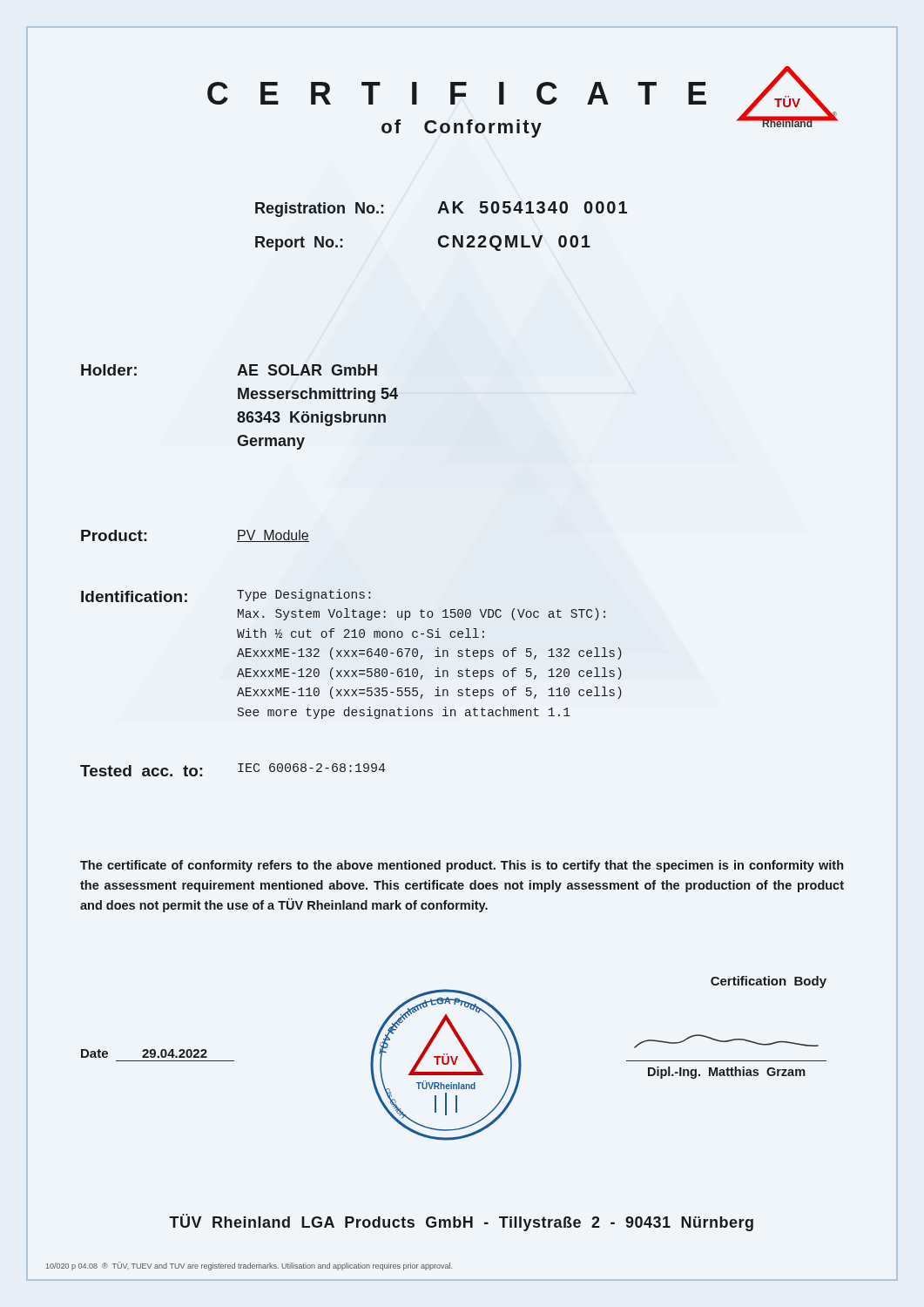This screenshot has width=924, height=1307.
Task: Find the passage starting "Holder: AE SOLAR GmbH Messerschmittring"
Action: (x=239, y=406)
